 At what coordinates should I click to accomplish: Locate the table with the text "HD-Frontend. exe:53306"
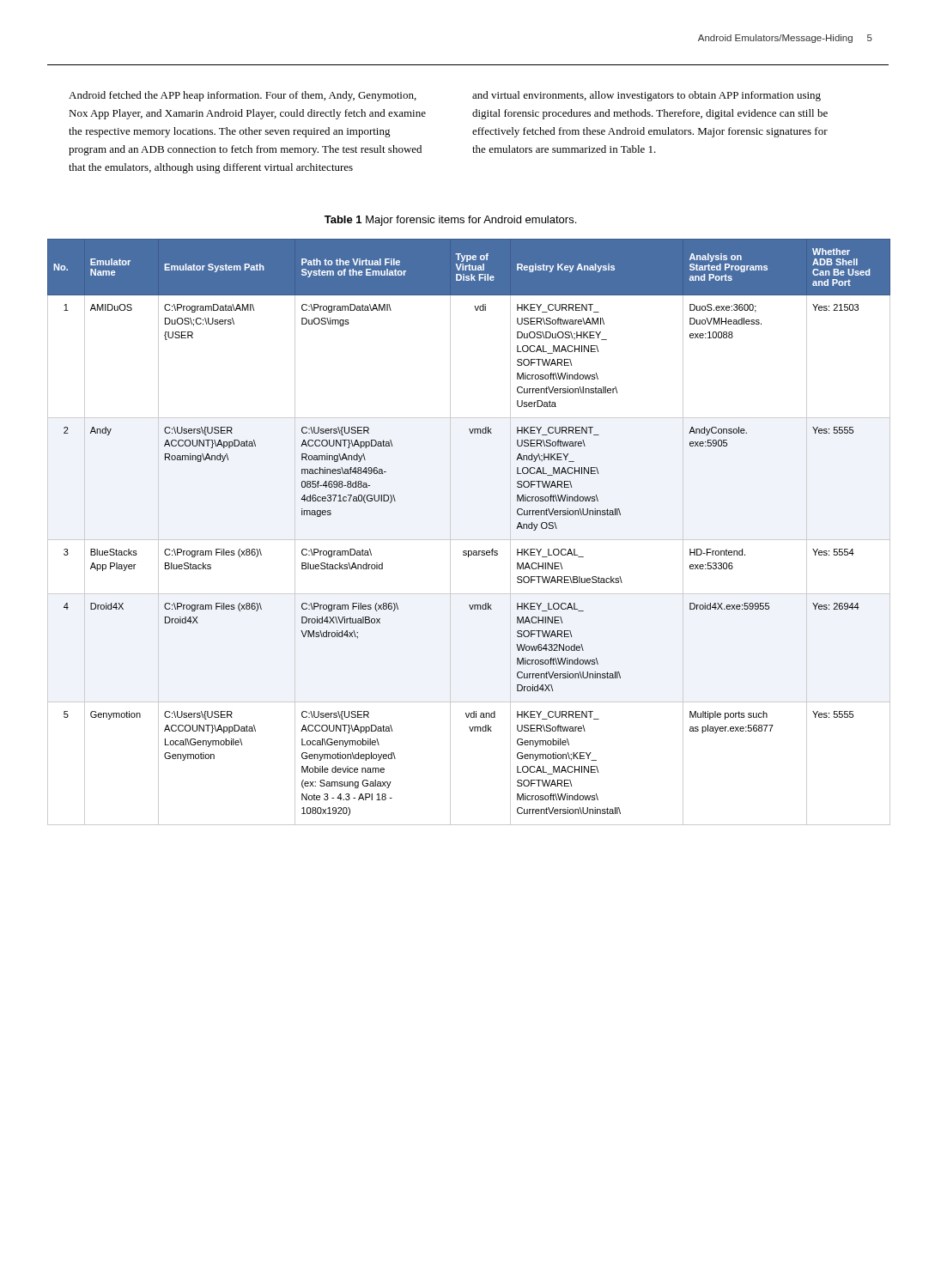(469, 532)
